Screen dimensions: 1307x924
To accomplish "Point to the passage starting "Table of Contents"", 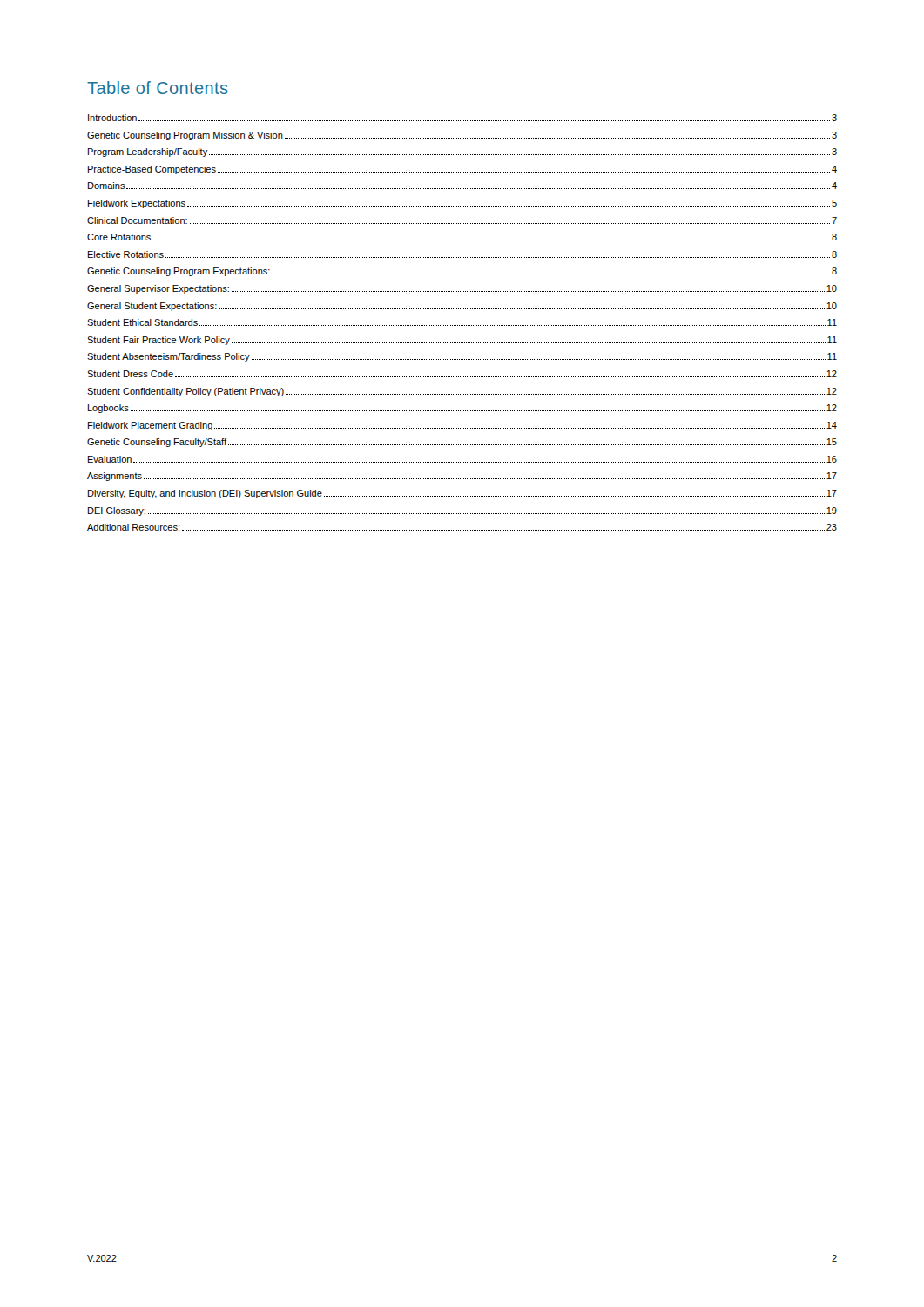I will pyautogui.click(x=158, y=88).
